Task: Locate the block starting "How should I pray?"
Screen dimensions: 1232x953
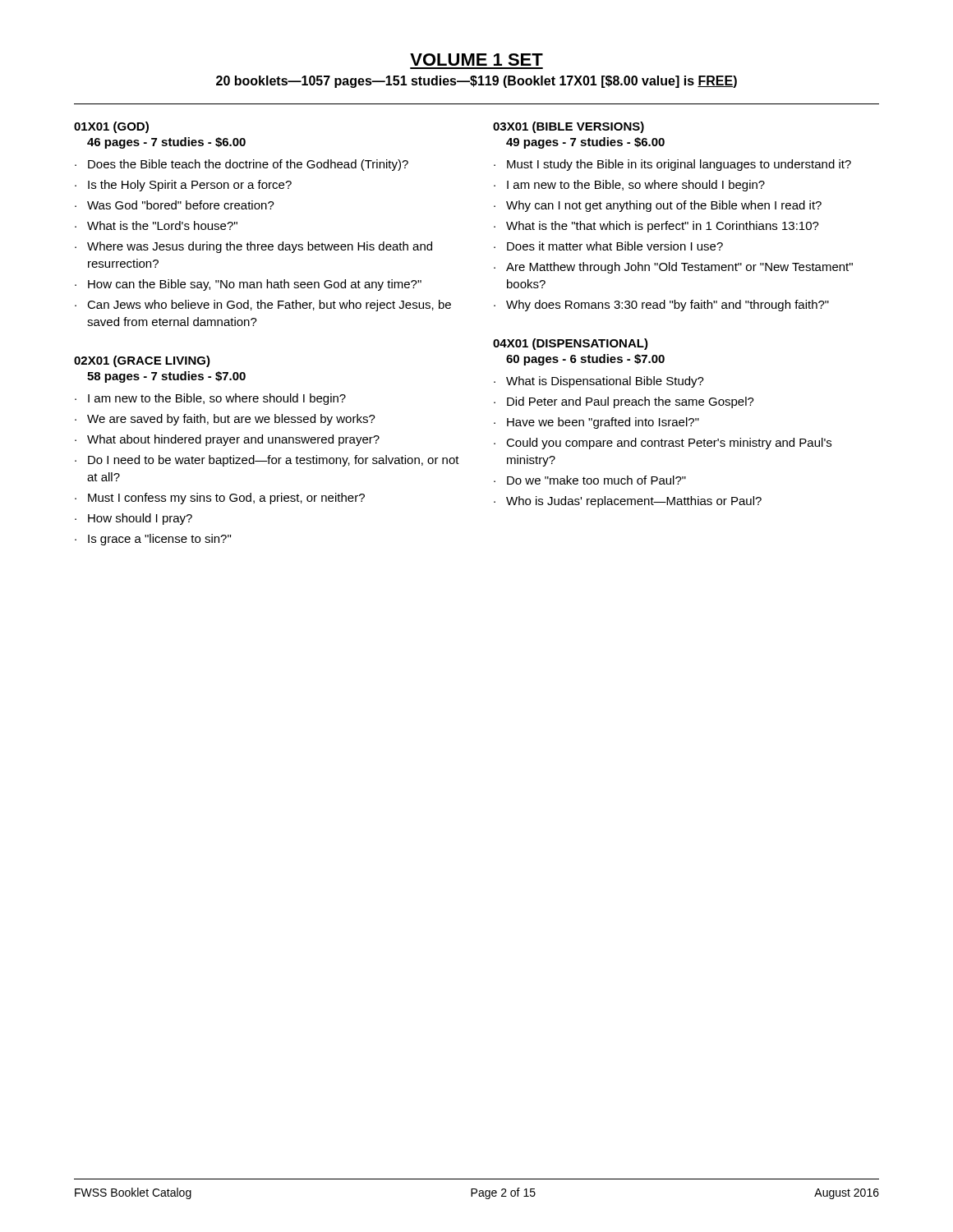Action: point(140,518)
